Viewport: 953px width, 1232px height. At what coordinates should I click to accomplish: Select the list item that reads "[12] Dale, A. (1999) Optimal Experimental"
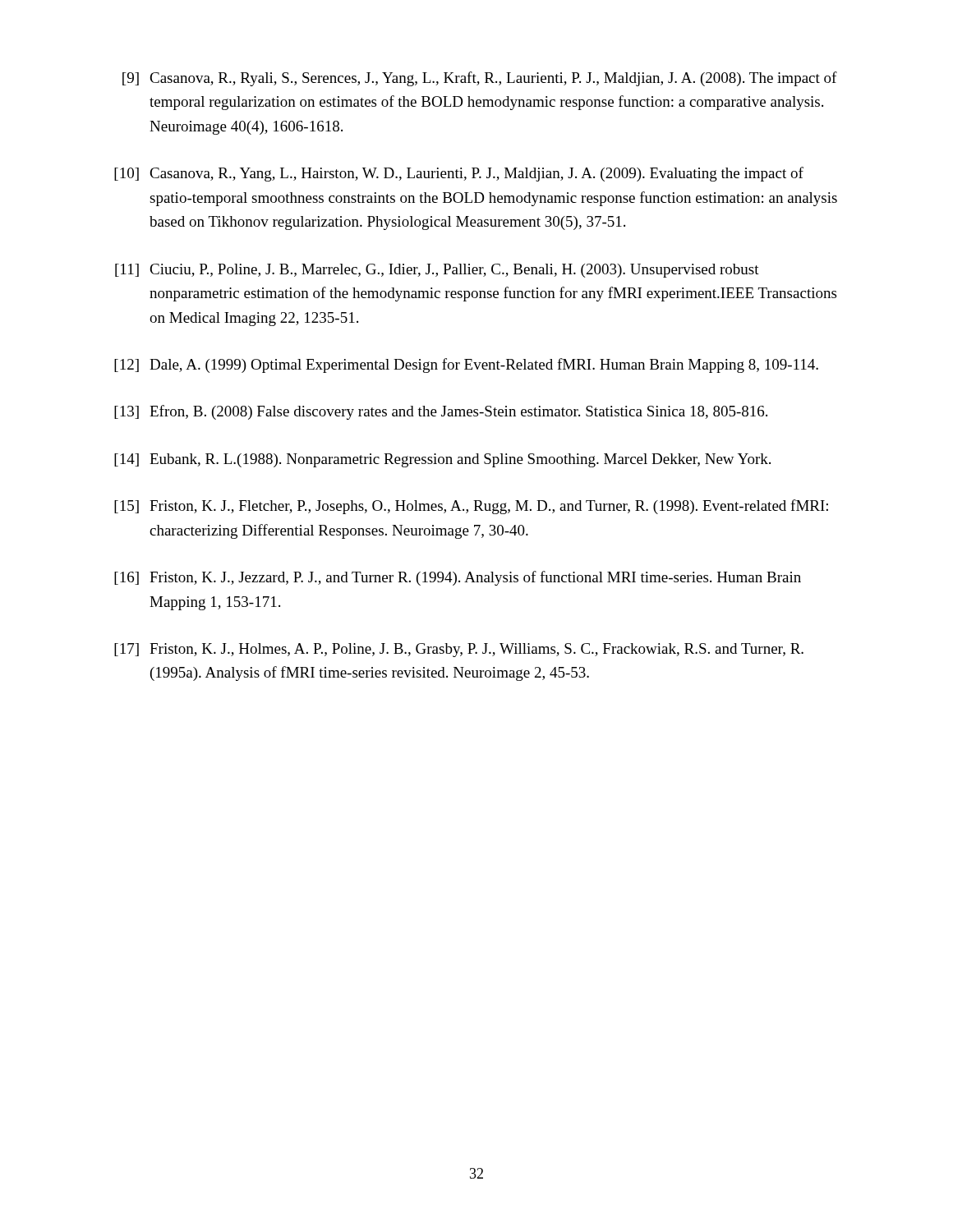(468, 364)
